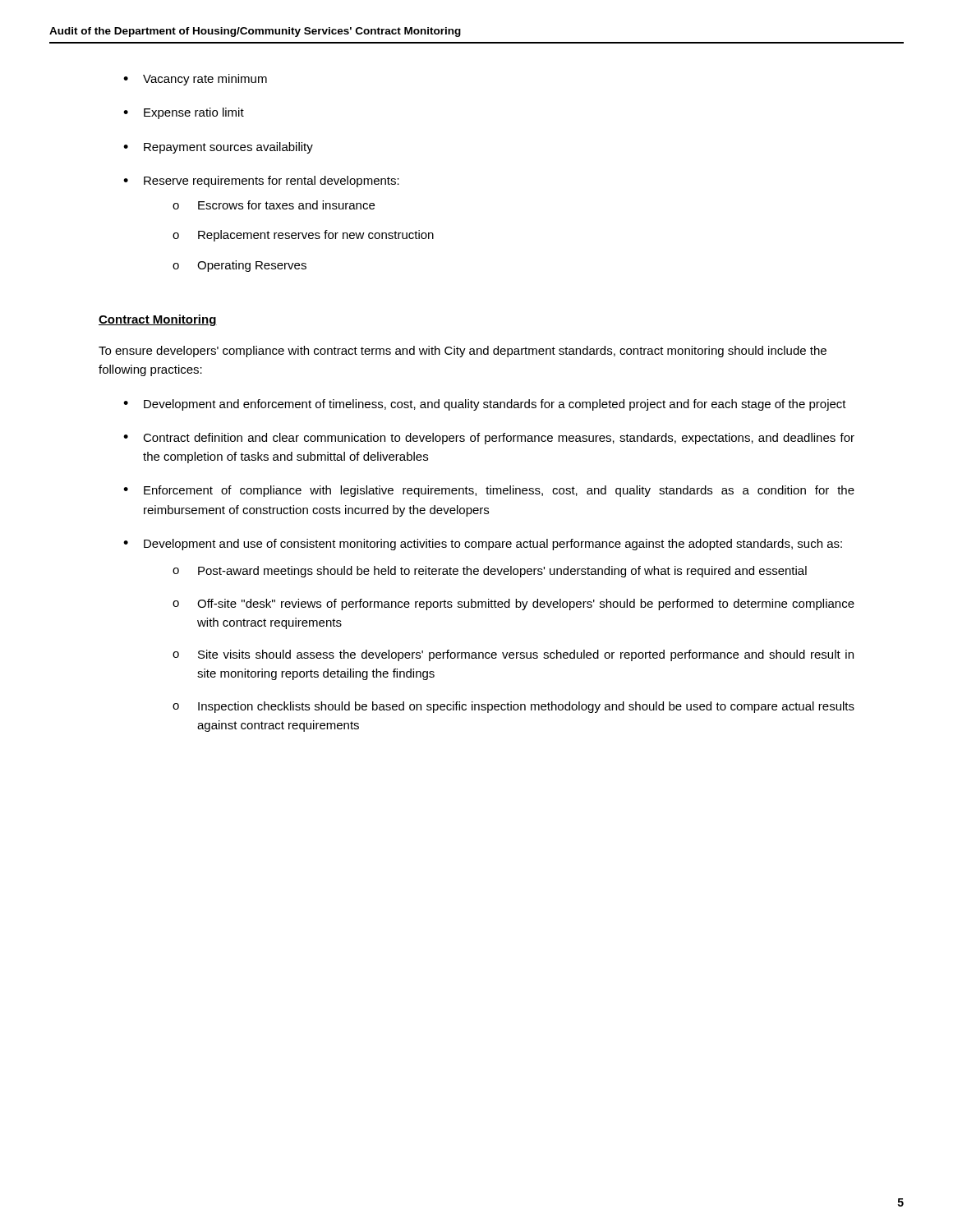Point to the passage starting "o Operating Reserves"

click(240, 265)
